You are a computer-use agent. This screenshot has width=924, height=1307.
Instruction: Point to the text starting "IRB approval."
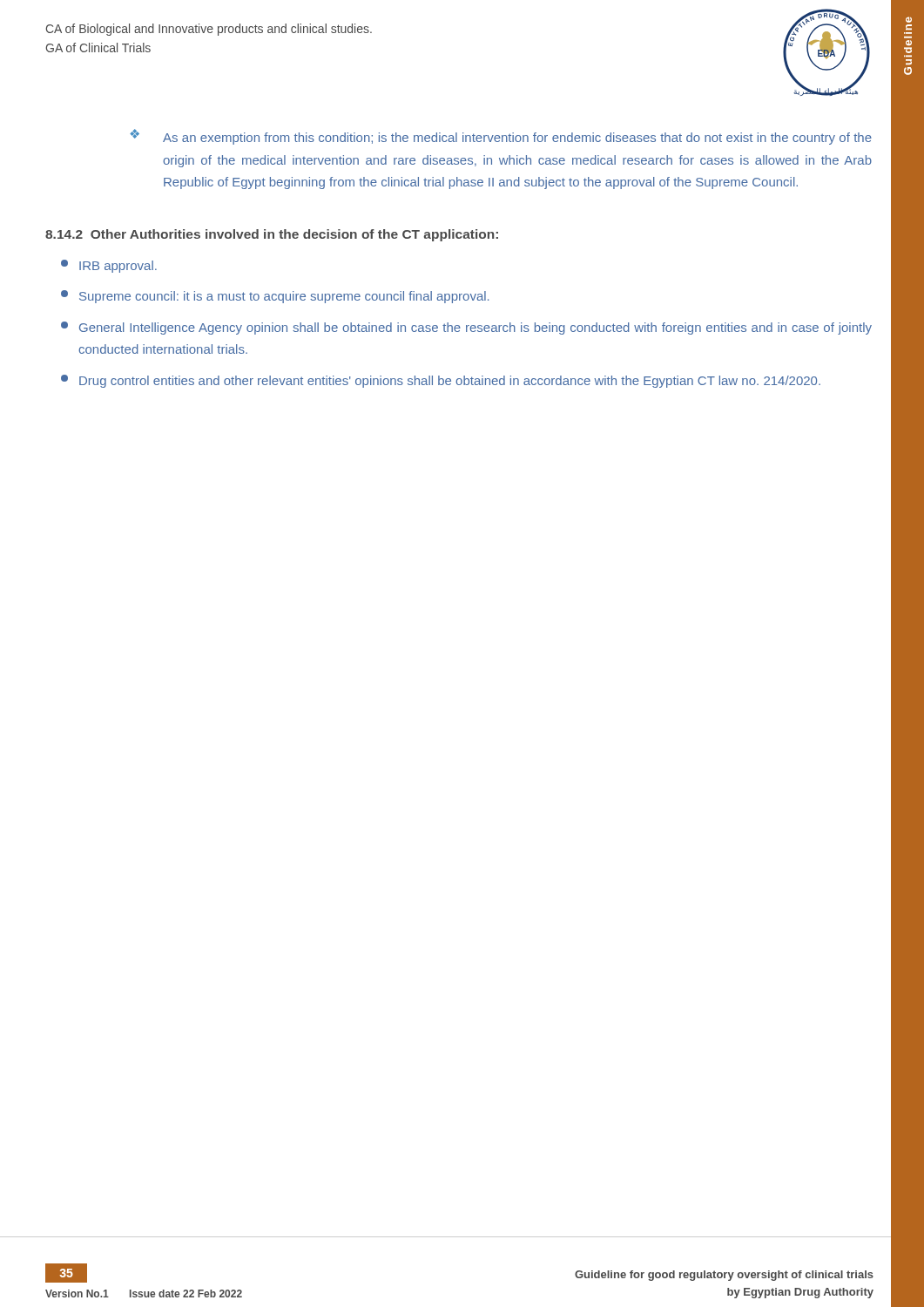point(109,265)
